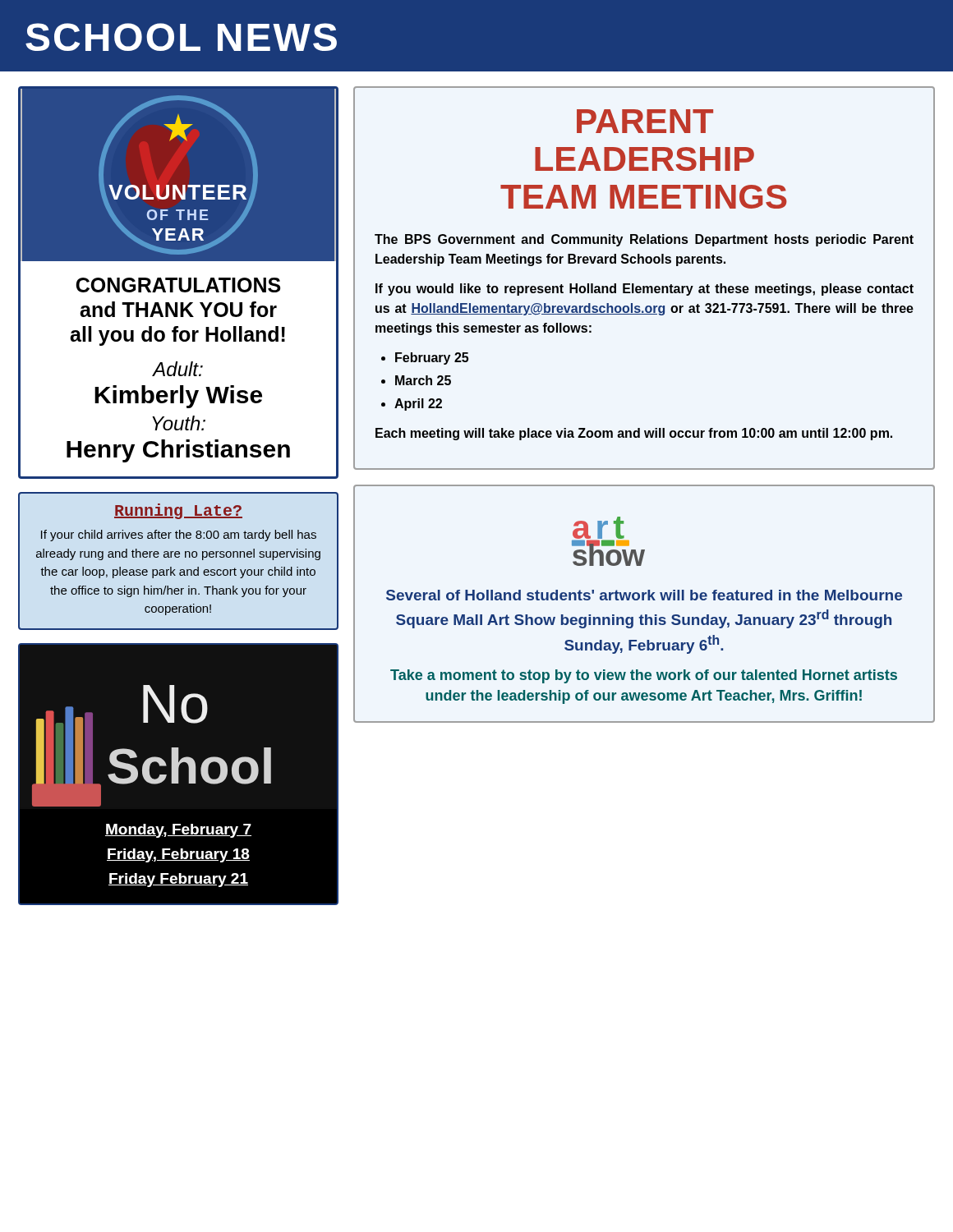Click on the text block starting "CONGRATULATIONSand THANK YOU forall you do"
953x1232 pixels.
(178, 310)
